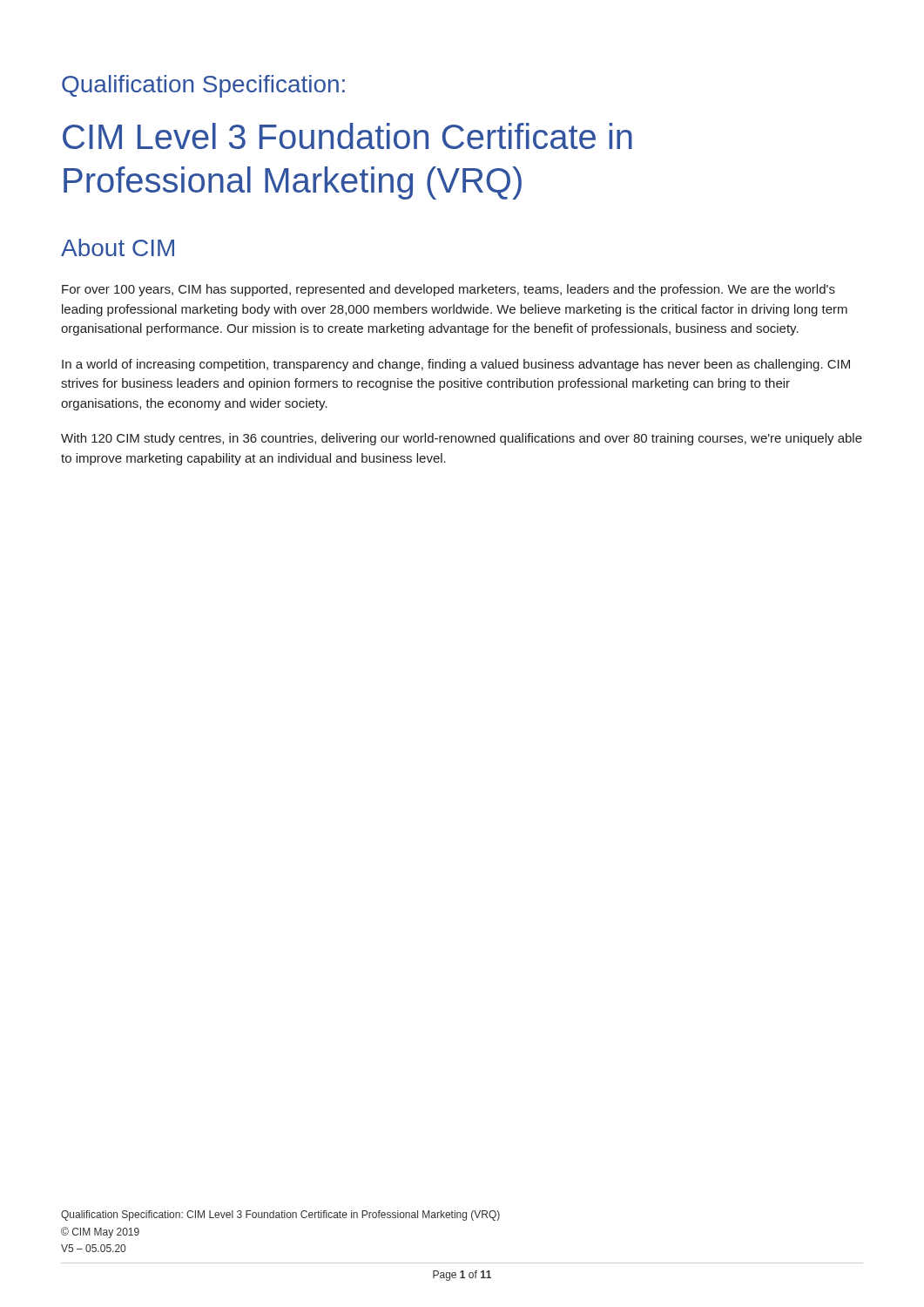Select the section header that says "About CIM"
The height and width of the screenshot is (1307, 924).
click(x=118, y=247)
